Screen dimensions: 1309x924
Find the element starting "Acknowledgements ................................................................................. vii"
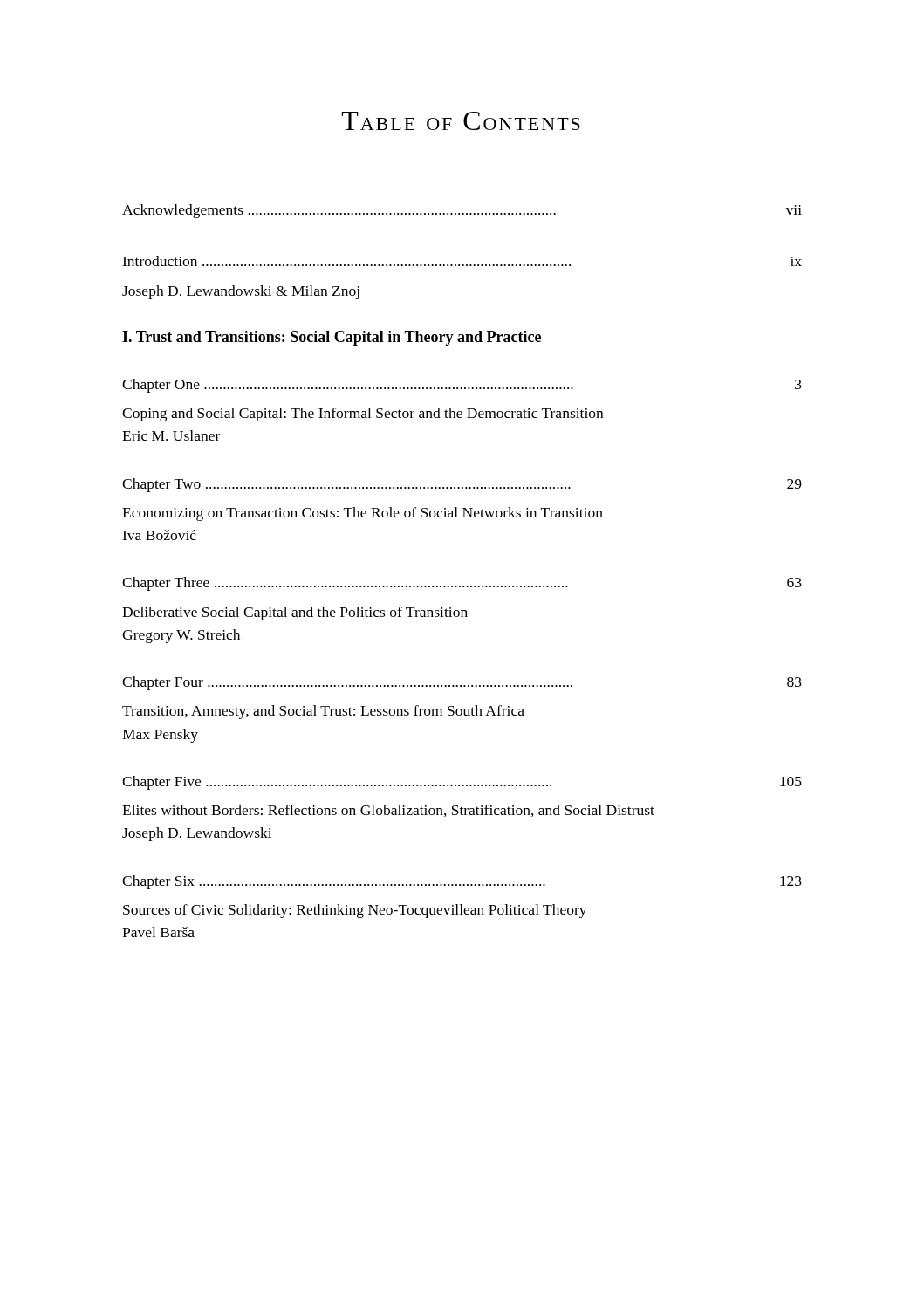[462, 212]
